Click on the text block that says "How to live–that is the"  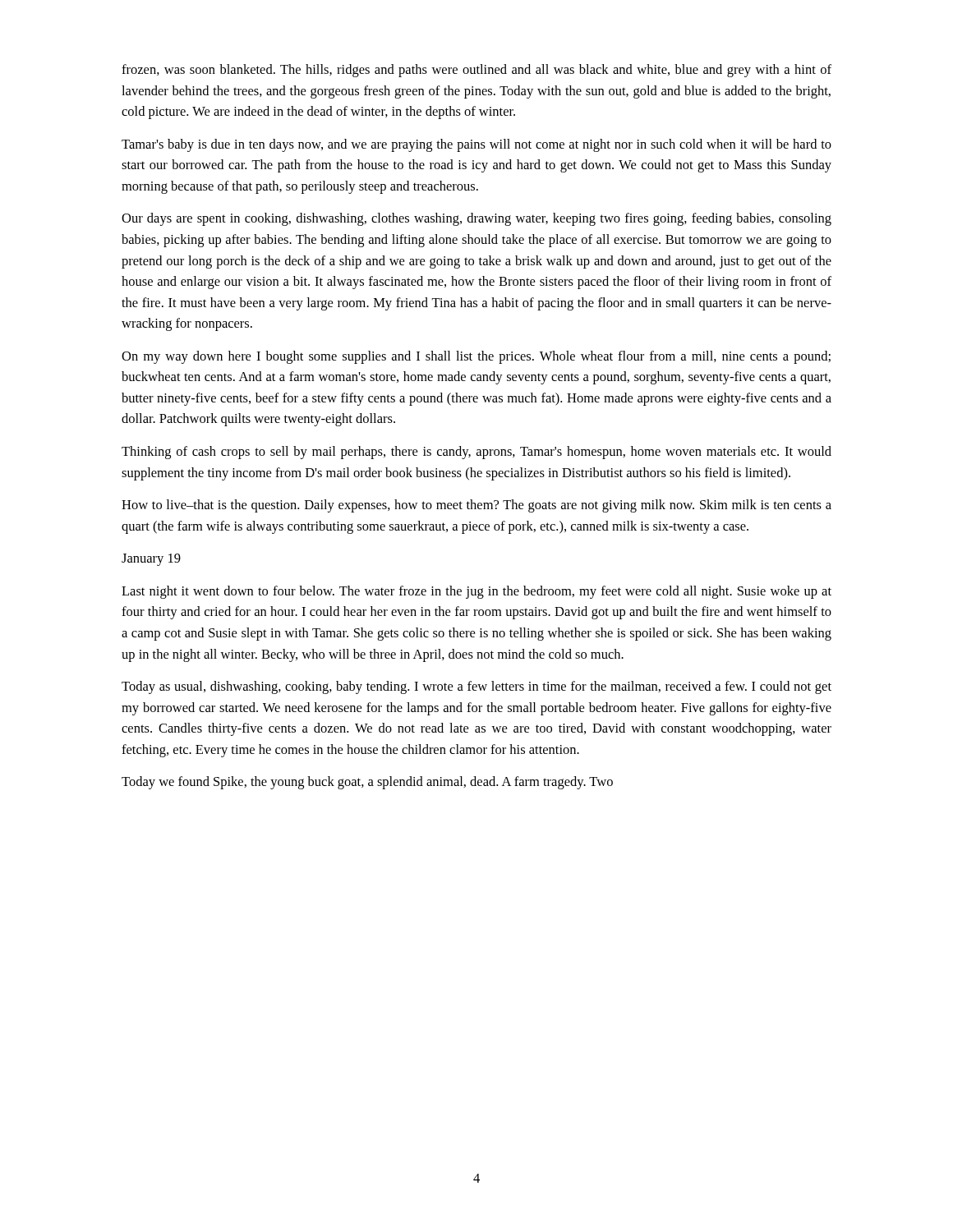[x=476, y=515]
